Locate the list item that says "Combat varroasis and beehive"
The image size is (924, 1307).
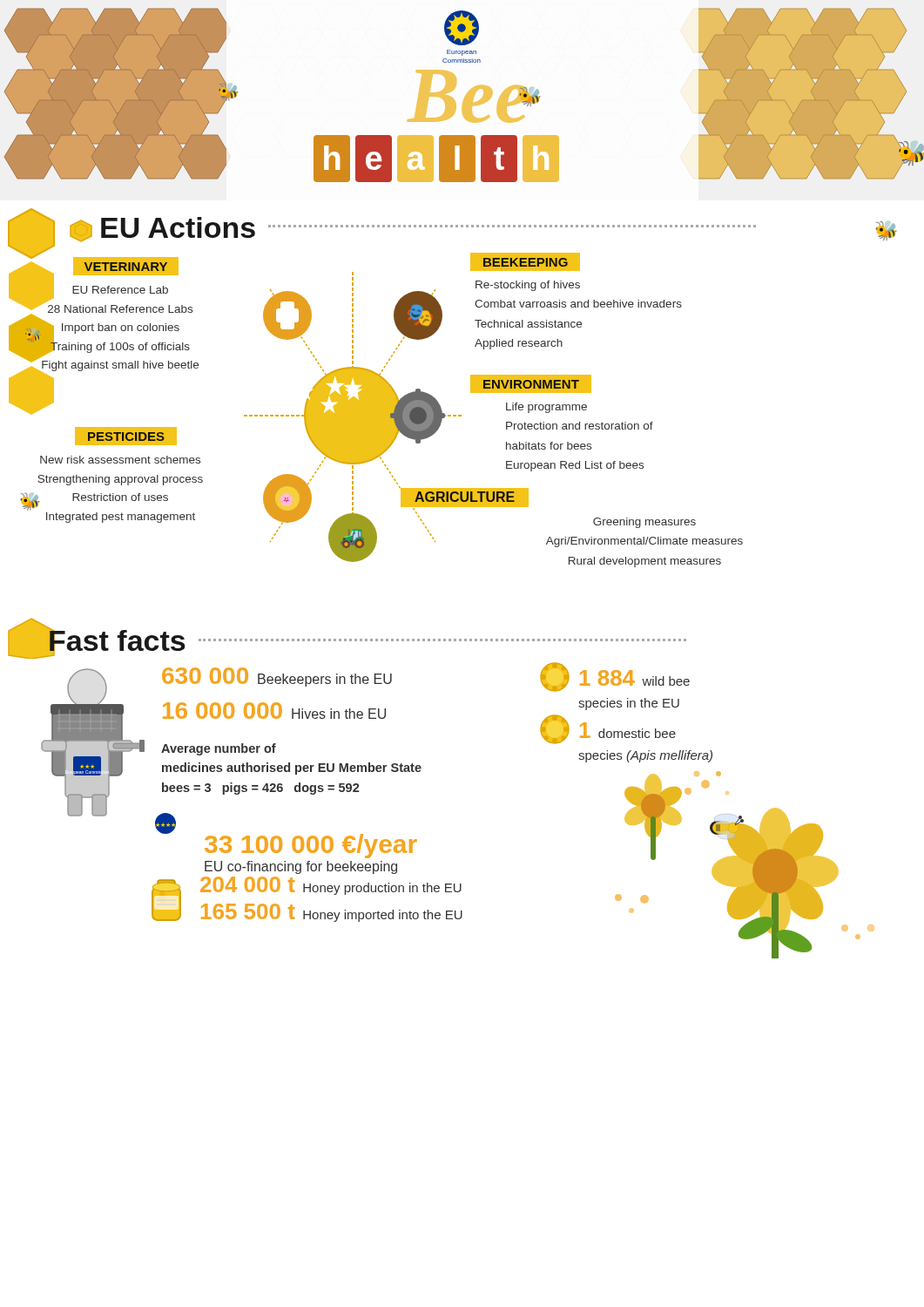578,304
